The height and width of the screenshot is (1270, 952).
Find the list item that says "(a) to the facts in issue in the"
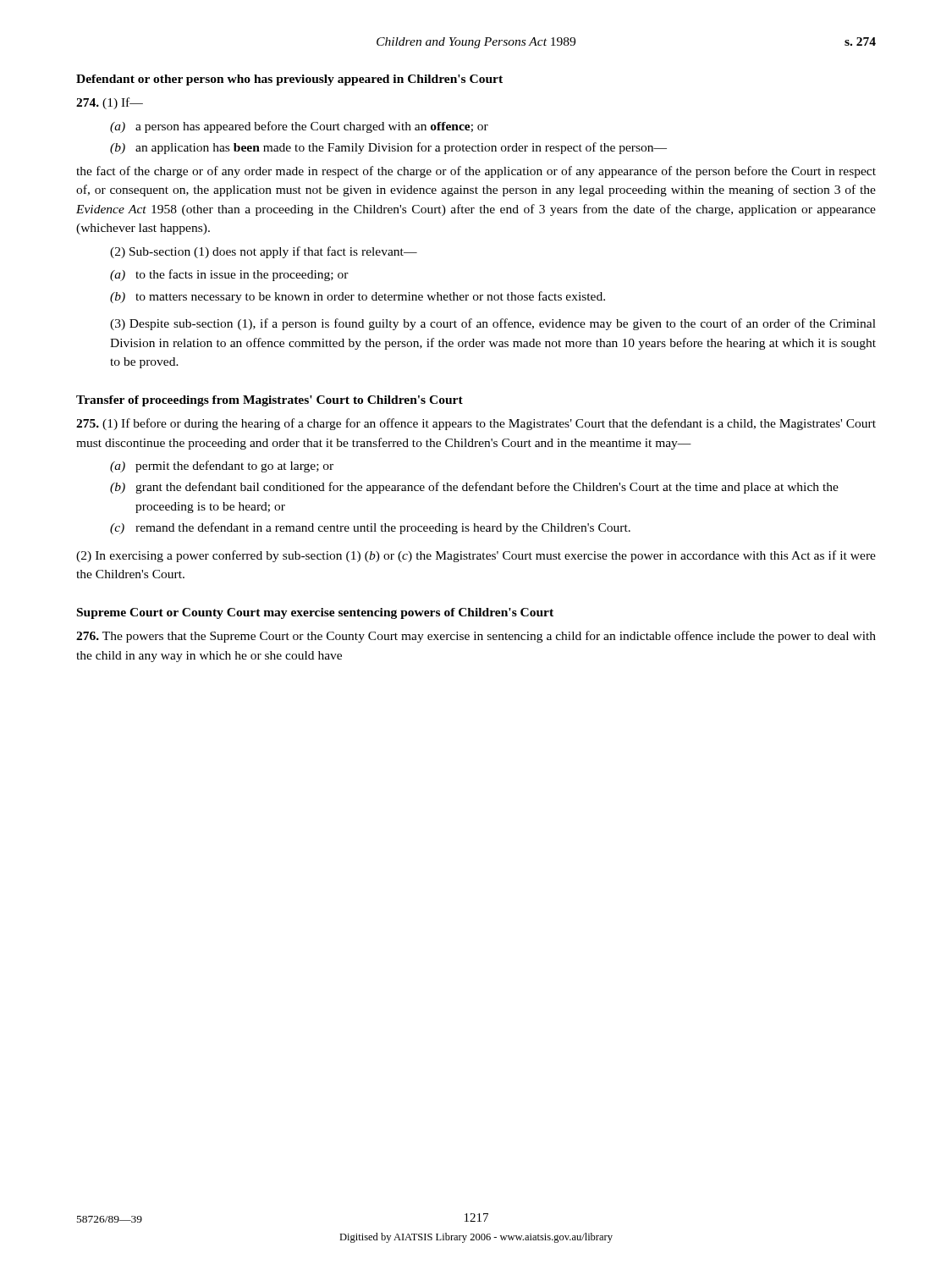tap(229, 275)
